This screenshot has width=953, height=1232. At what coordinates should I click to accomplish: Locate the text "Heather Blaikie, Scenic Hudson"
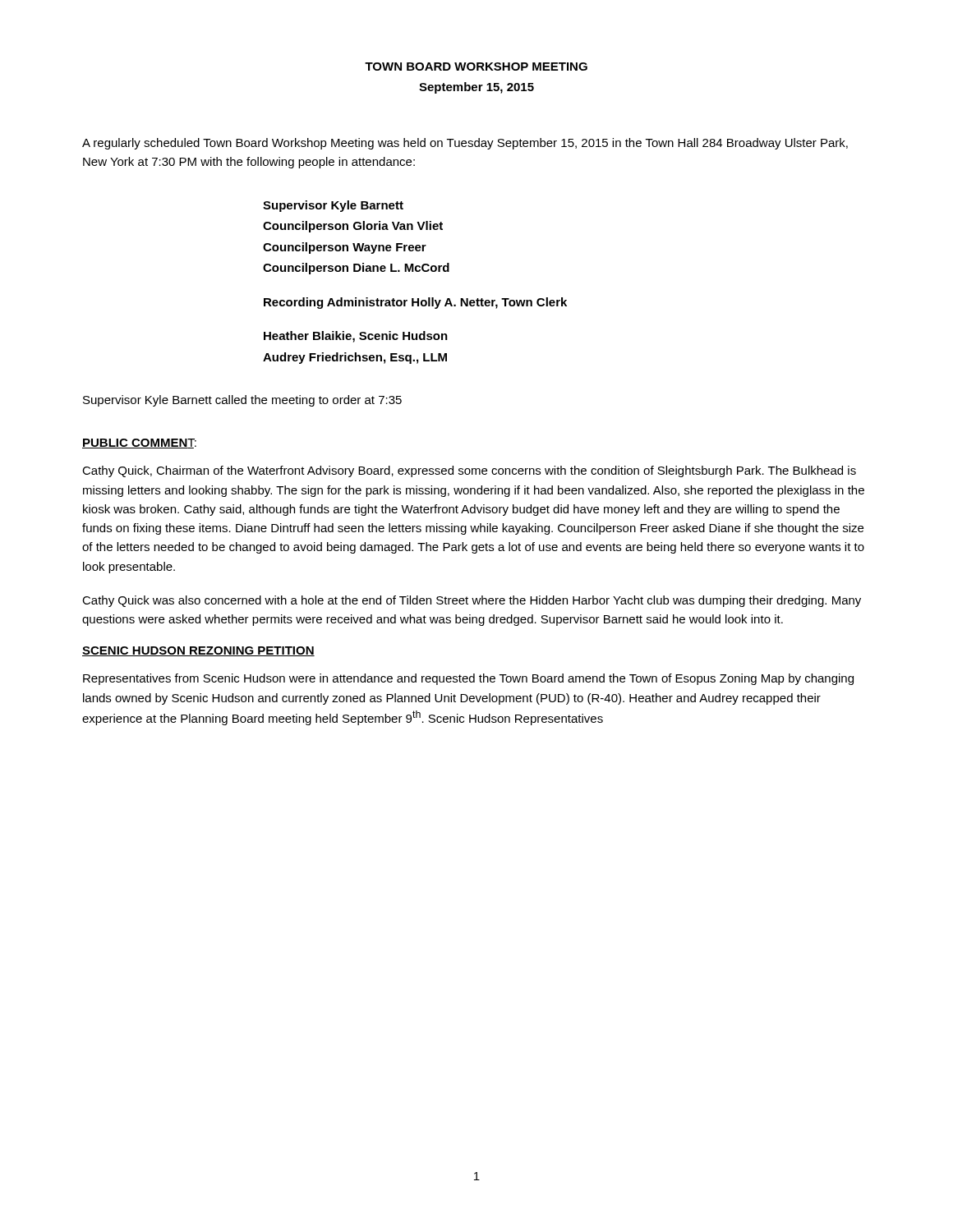[355, 336]
